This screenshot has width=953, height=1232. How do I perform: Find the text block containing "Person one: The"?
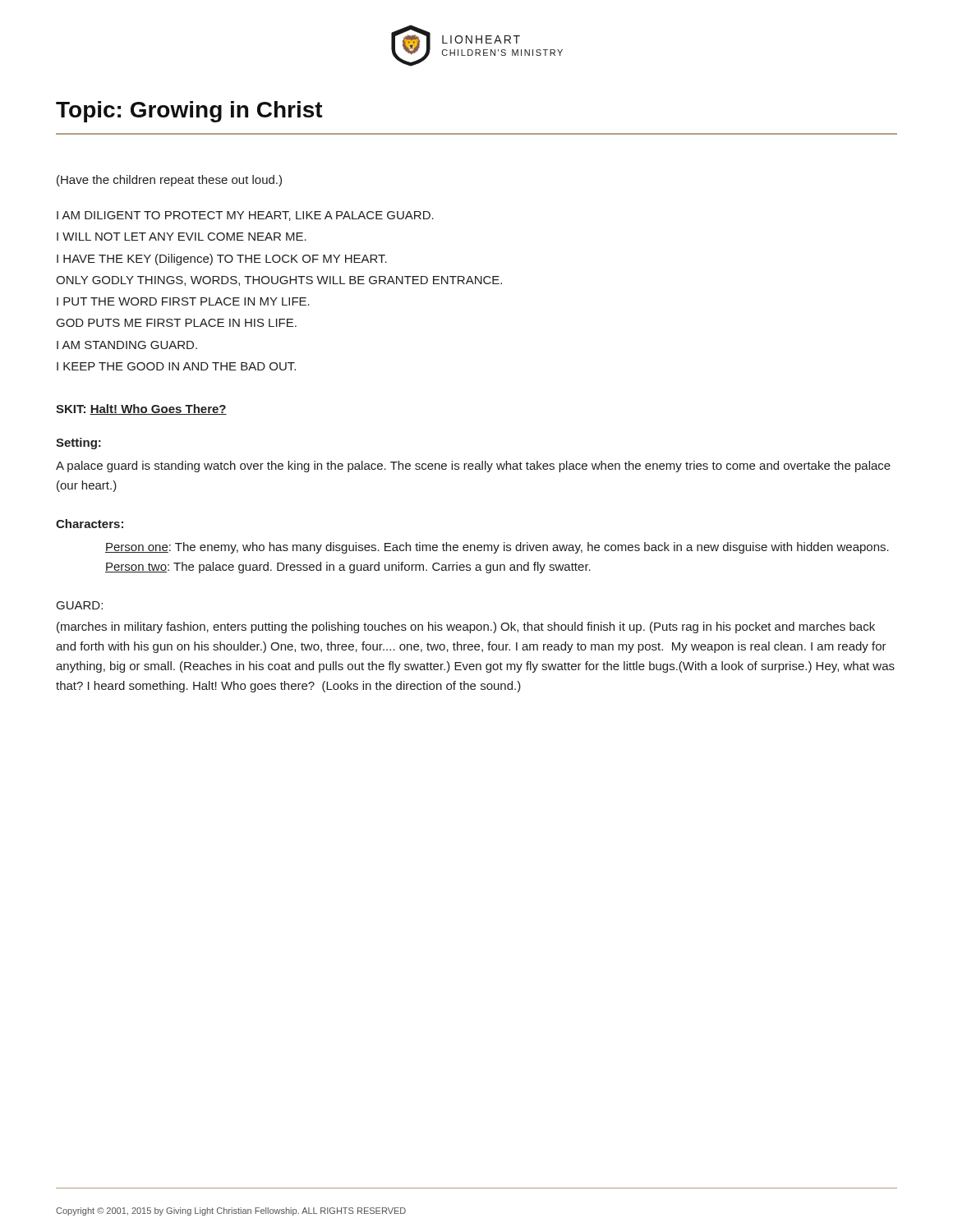[x=497, y=556]
